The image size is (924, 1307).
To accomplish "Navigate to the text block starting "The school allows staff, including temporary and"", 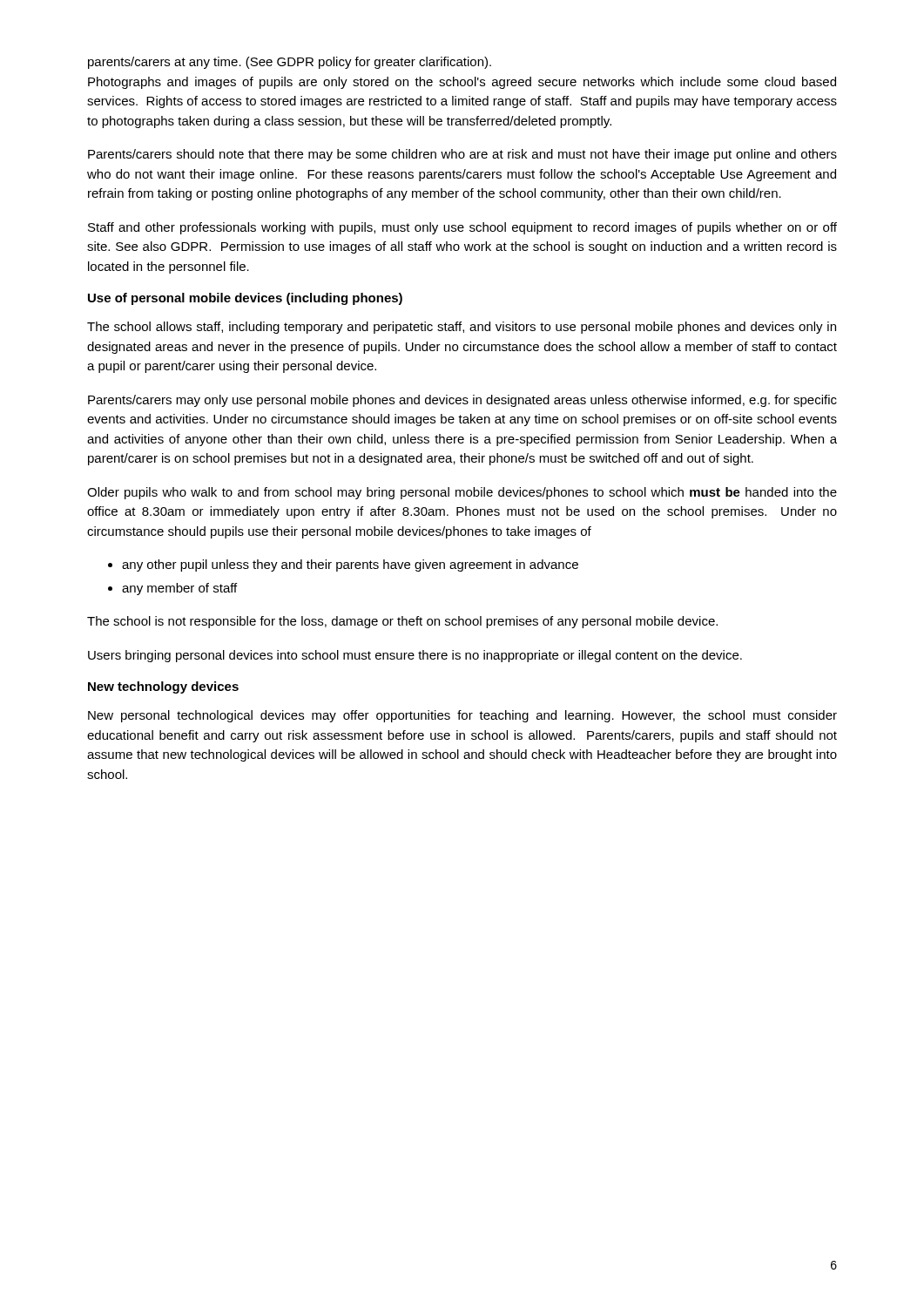I will point(462,346).
